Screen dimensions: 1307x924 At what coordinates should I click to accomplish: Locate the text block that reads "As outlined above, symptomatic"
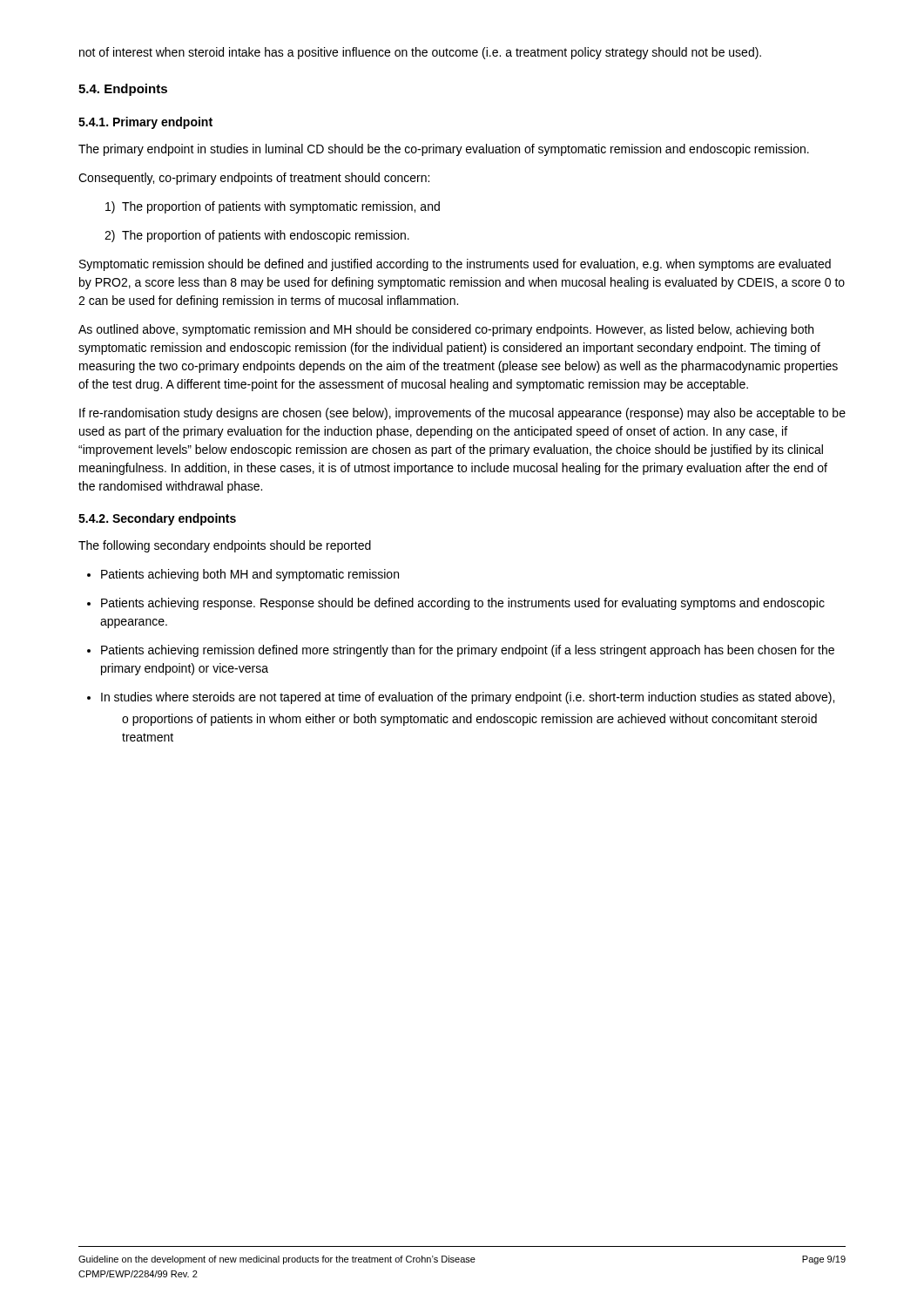(x=462, y=357)
